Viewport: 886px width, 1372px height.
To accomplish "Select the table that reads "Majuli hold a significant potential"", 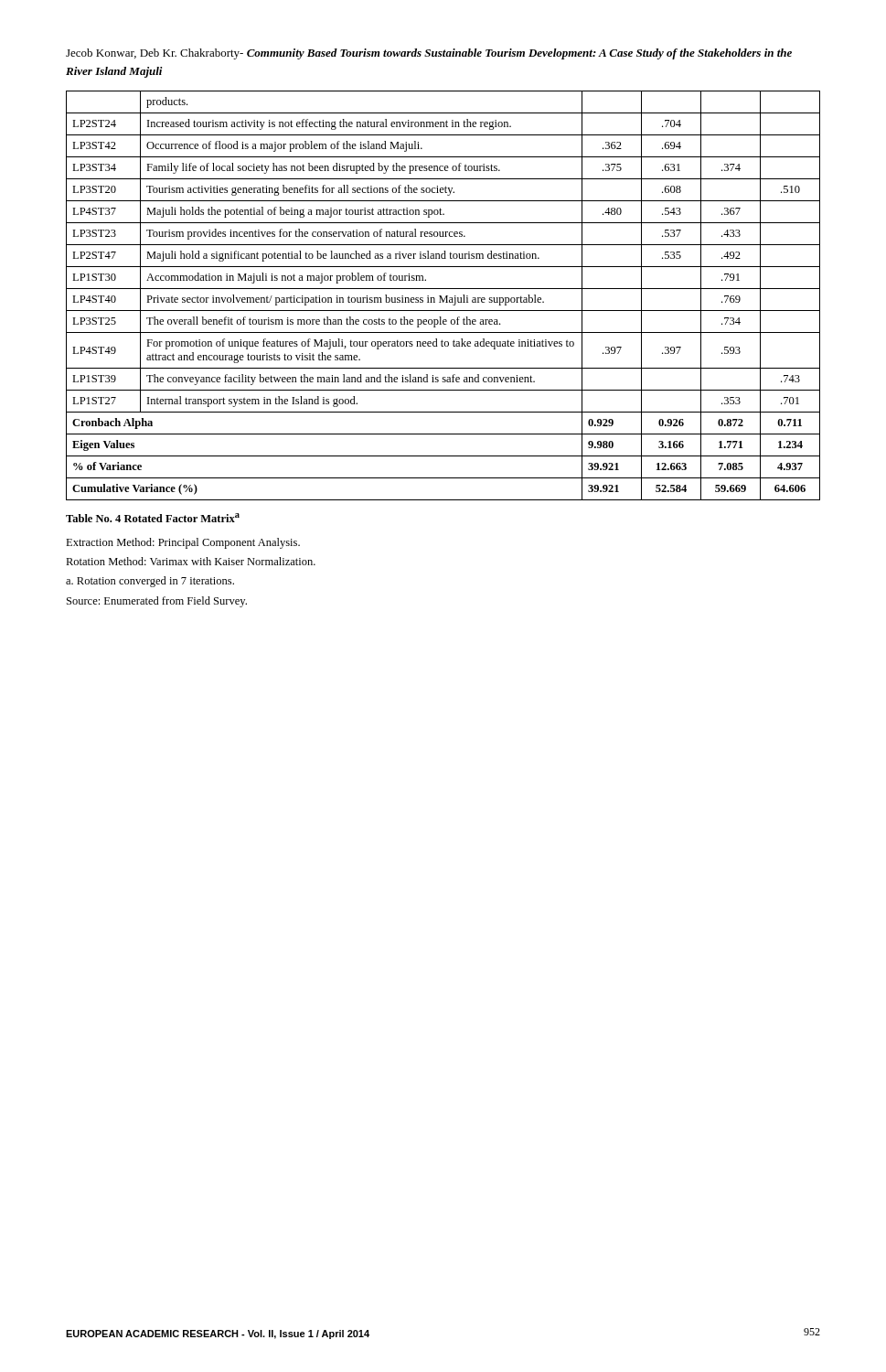I will coord(443,295).
